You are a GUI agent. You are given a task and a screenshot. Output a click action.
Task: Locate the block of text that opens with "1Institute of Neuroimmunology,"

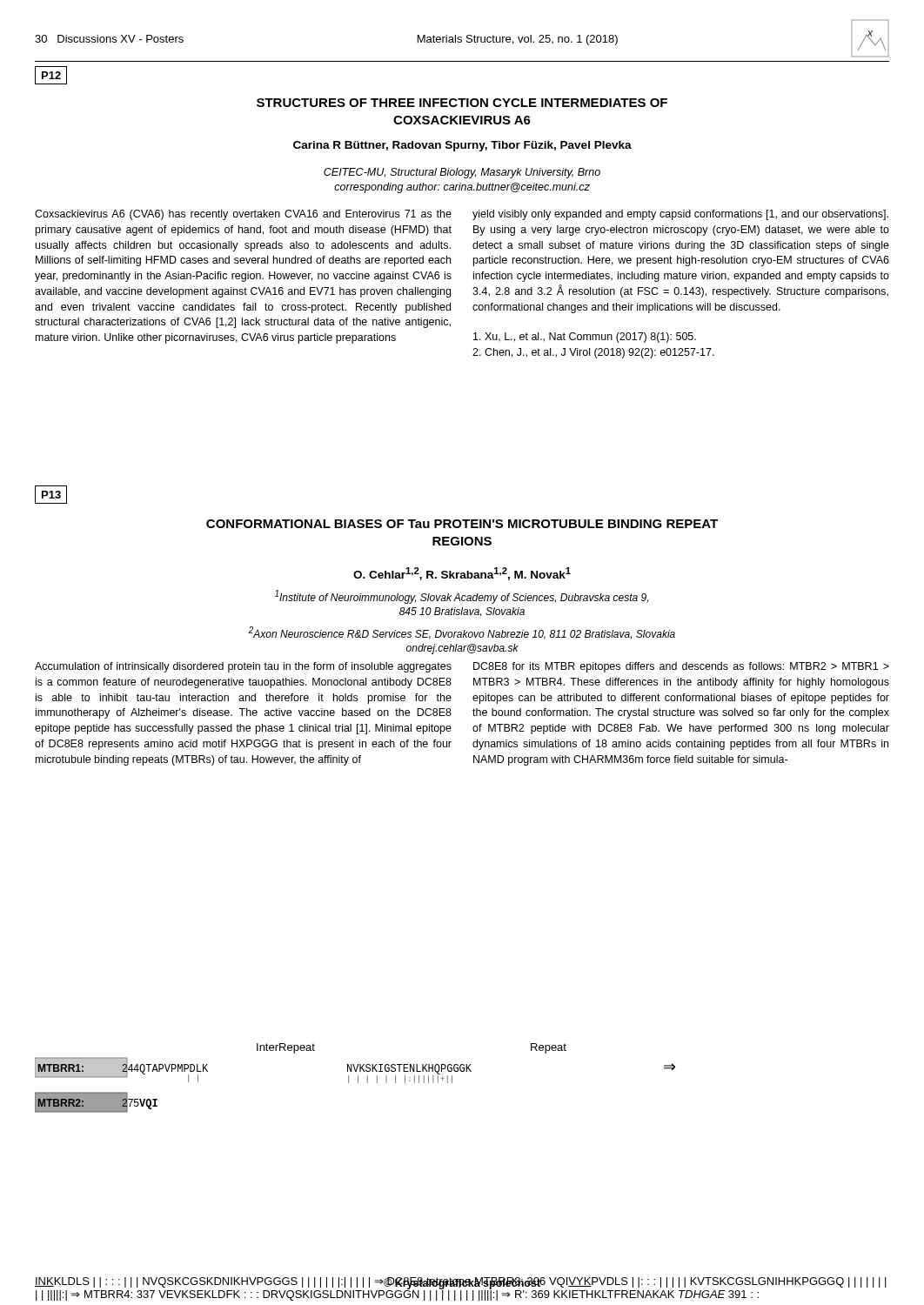tap(462, 603)
